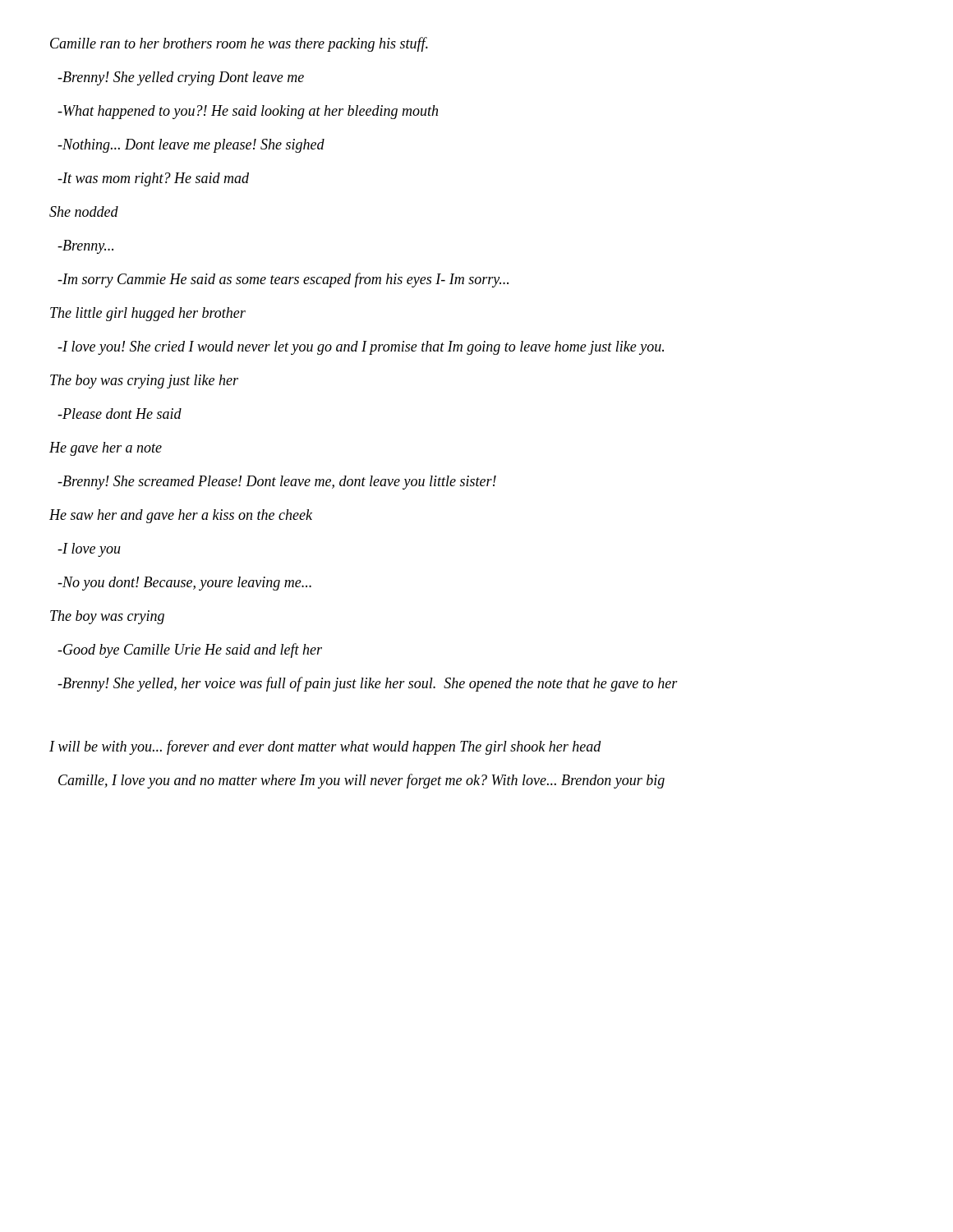This screenshot has width=953, height=1232.
Task: Locate the text "Nothing... Dont leave me please! She sighed"
Action: click(191, 145)
